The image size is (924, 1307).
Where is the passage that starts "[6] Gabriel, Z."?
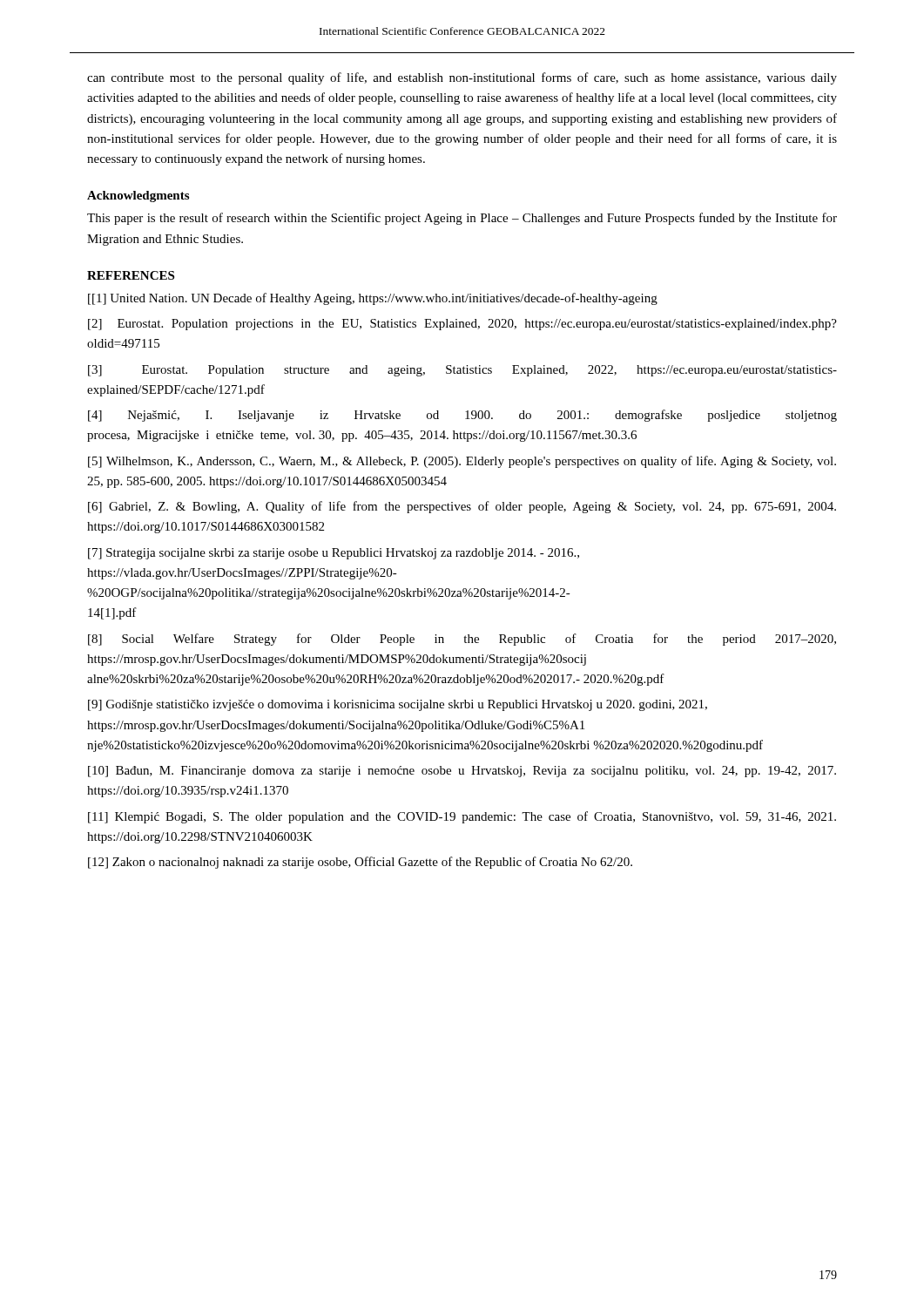coord(462,516)
